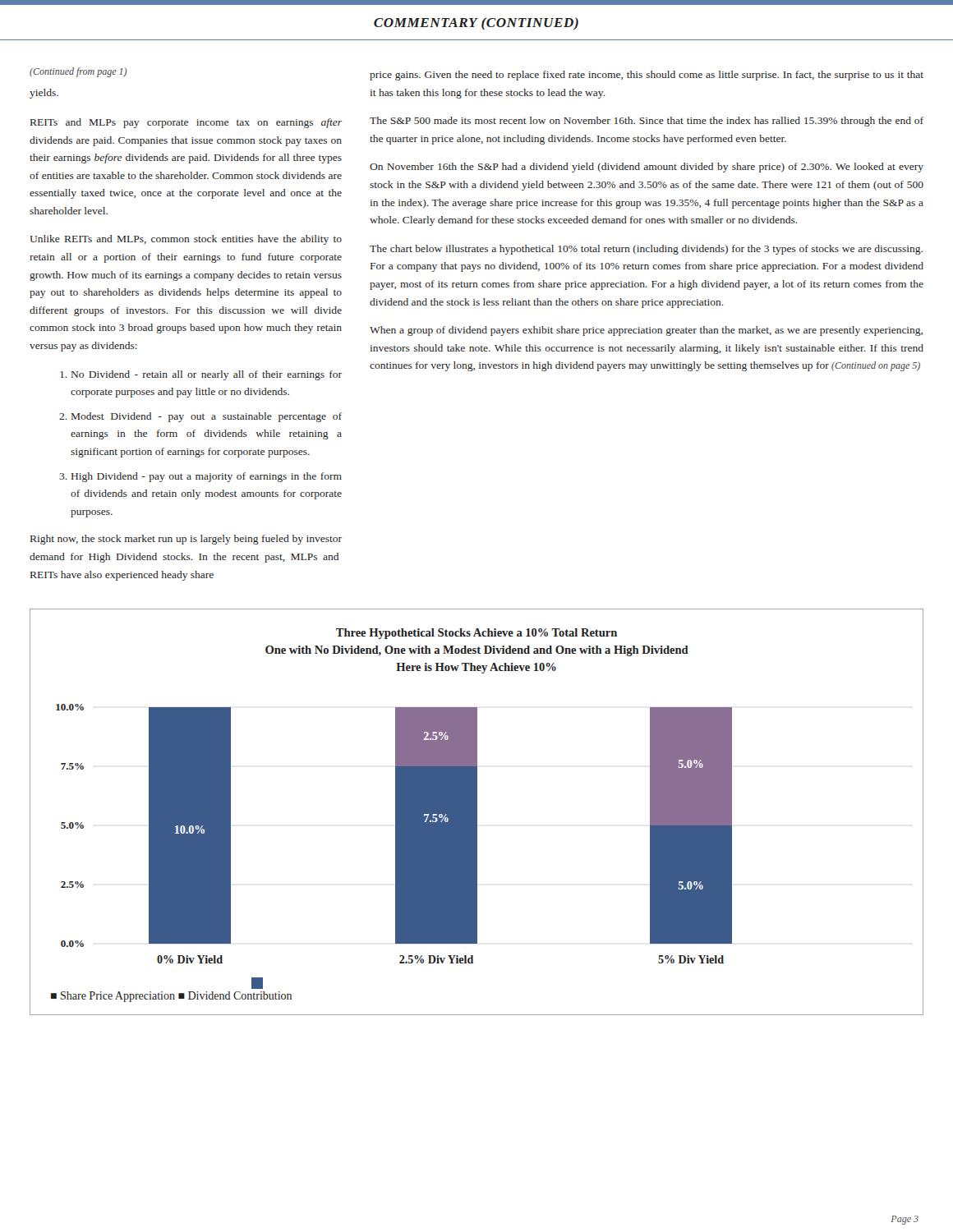Find the region starting "When a group of dividend payers"
The width and height of the screenshot is (953, 1232).
[x=647, y=348]
